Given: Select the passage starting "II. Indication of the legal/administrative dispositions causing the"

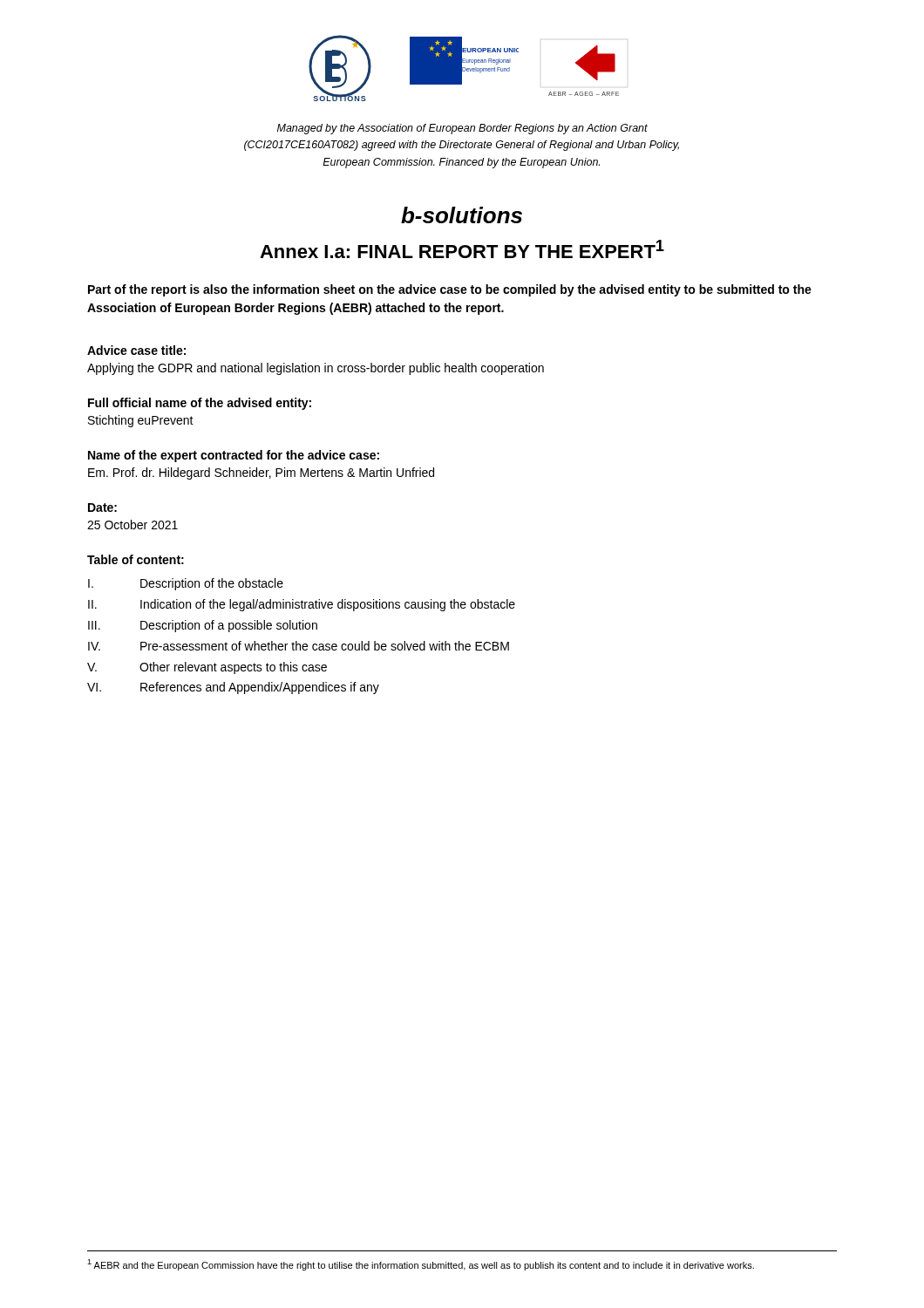Looking at the screenshot, I should pyautogui.click(x=462, y=605).
